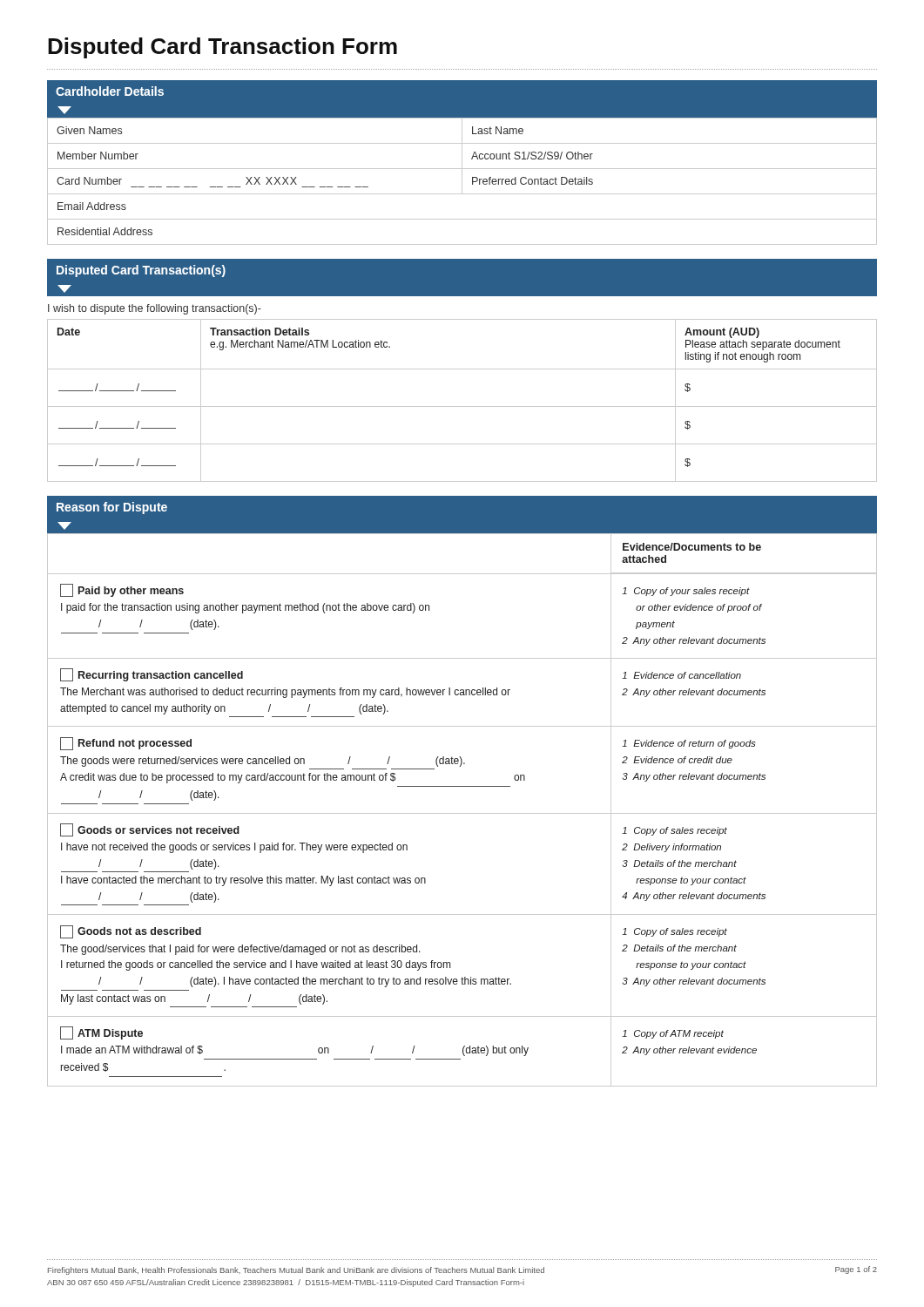Screen dimensions: 1307x924
Task: Click on the text with the text "I wish to dispute the following transaction(s)-"
Action: [x=154, y=308]
